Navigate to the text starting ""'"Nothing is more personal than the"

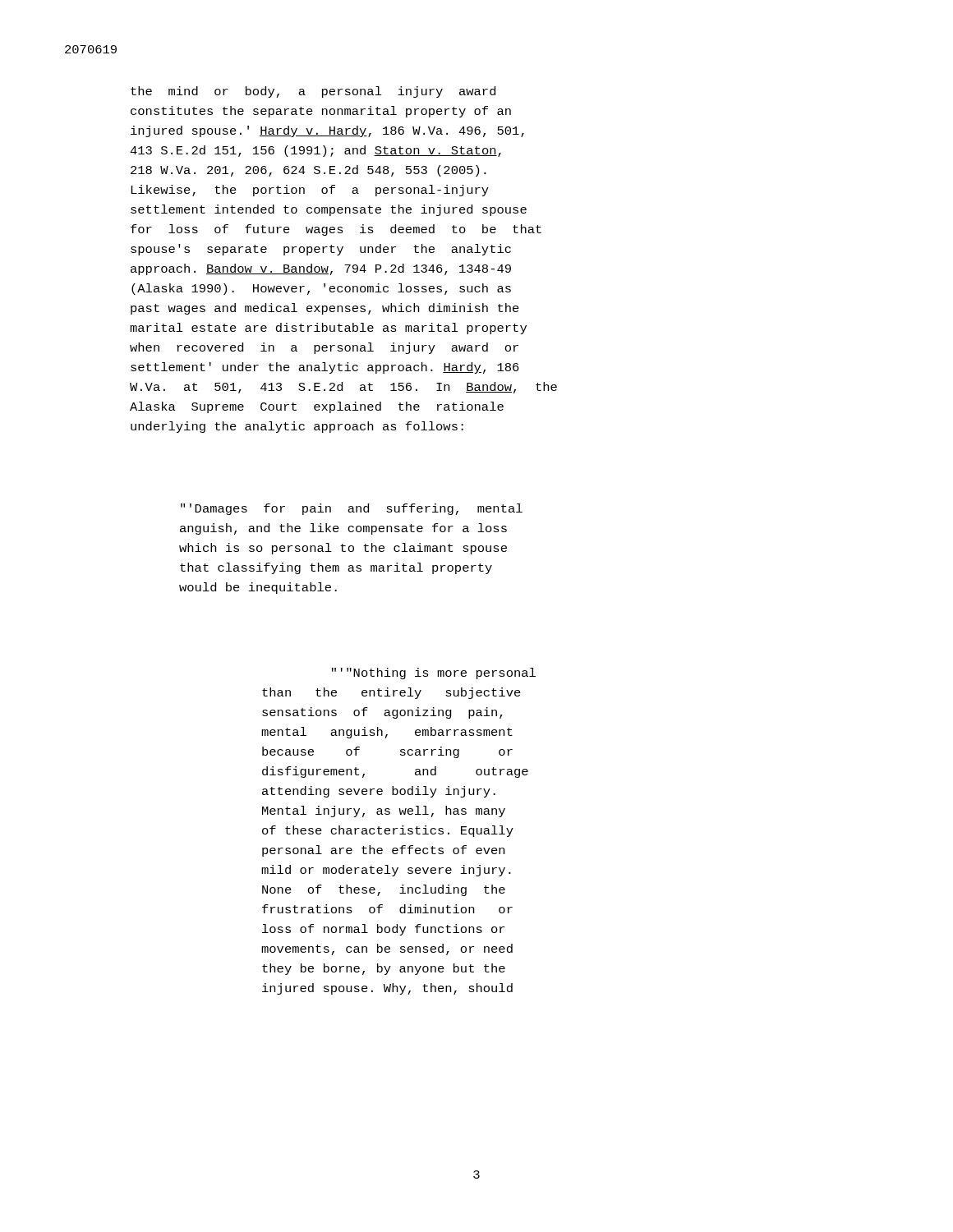(399, 831)
